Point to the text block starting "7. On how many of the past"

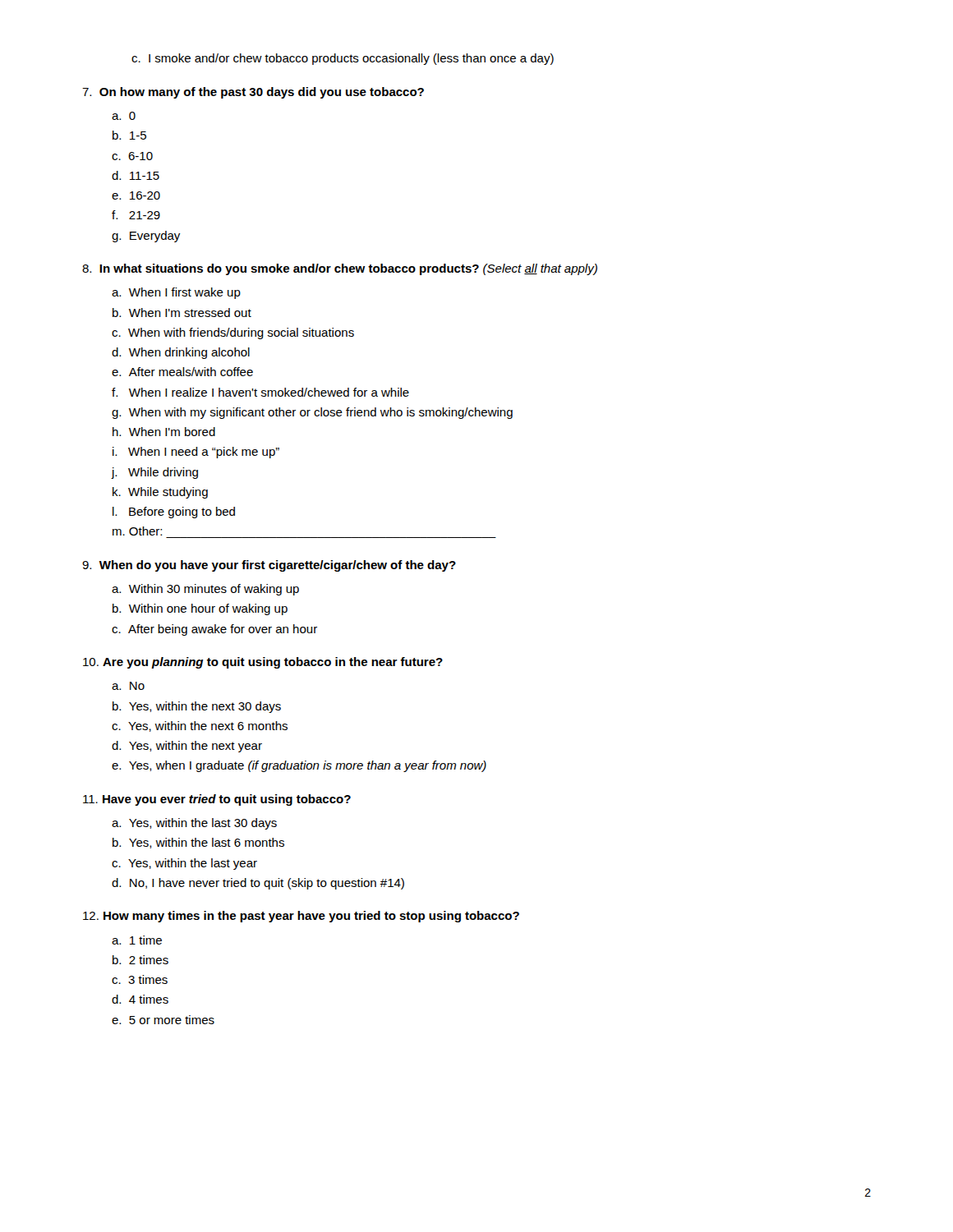(253, 91)
